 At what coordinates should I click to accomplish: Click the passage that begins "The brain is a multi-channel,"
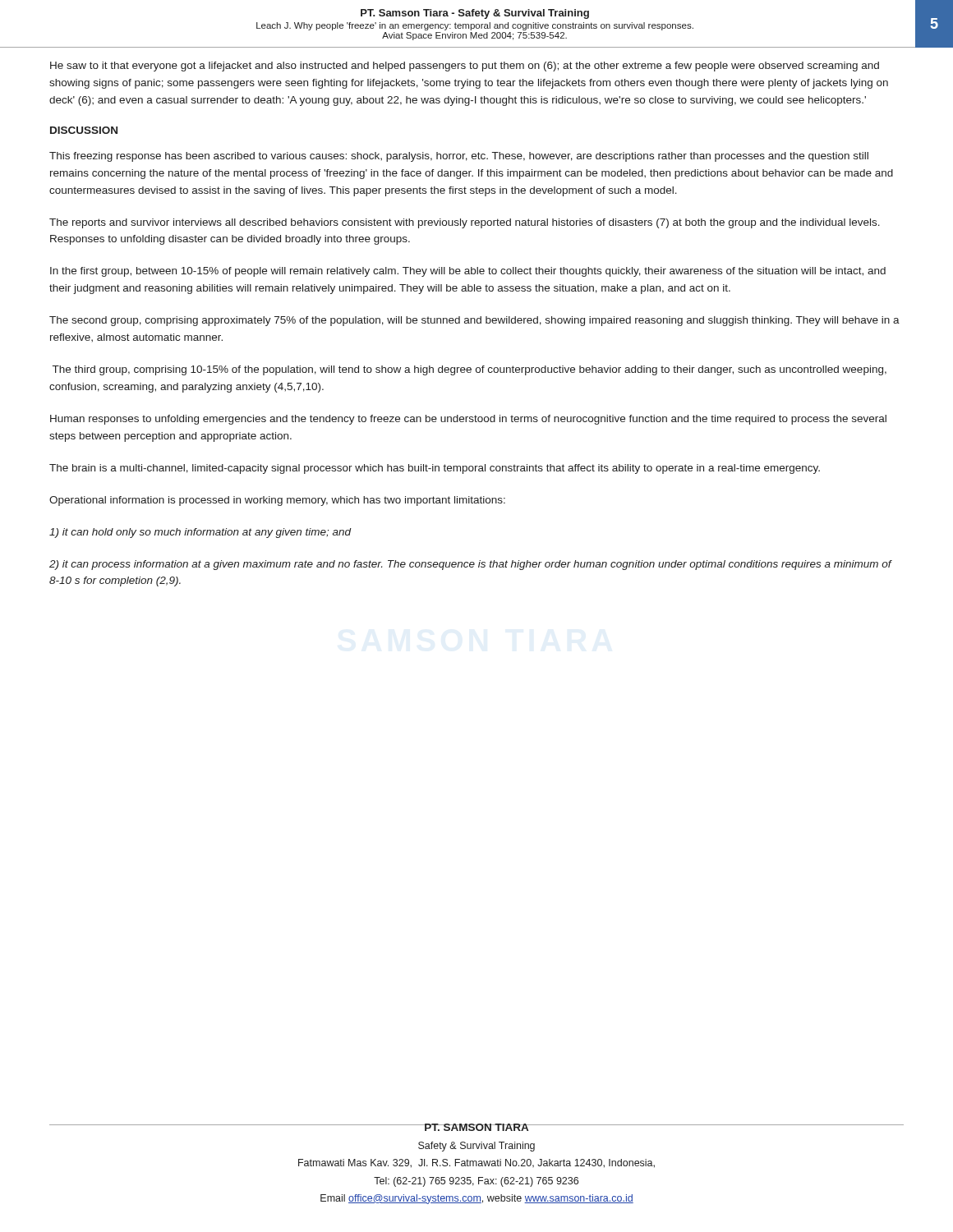coord(435,468)
